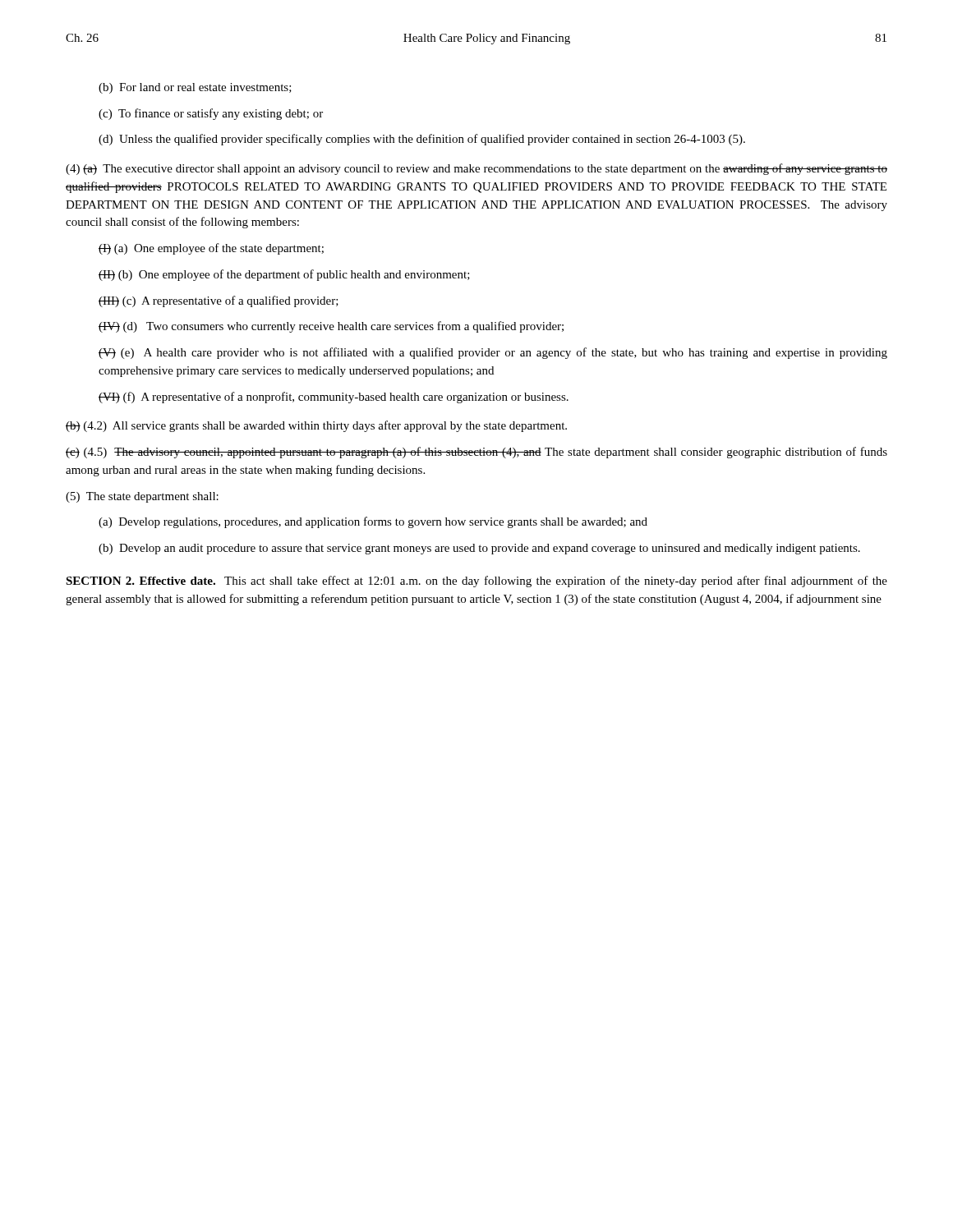Where is the passage that starts "(I) (a) One employee of the state"?
The image size is (953, 1232).
click(211, 248)
